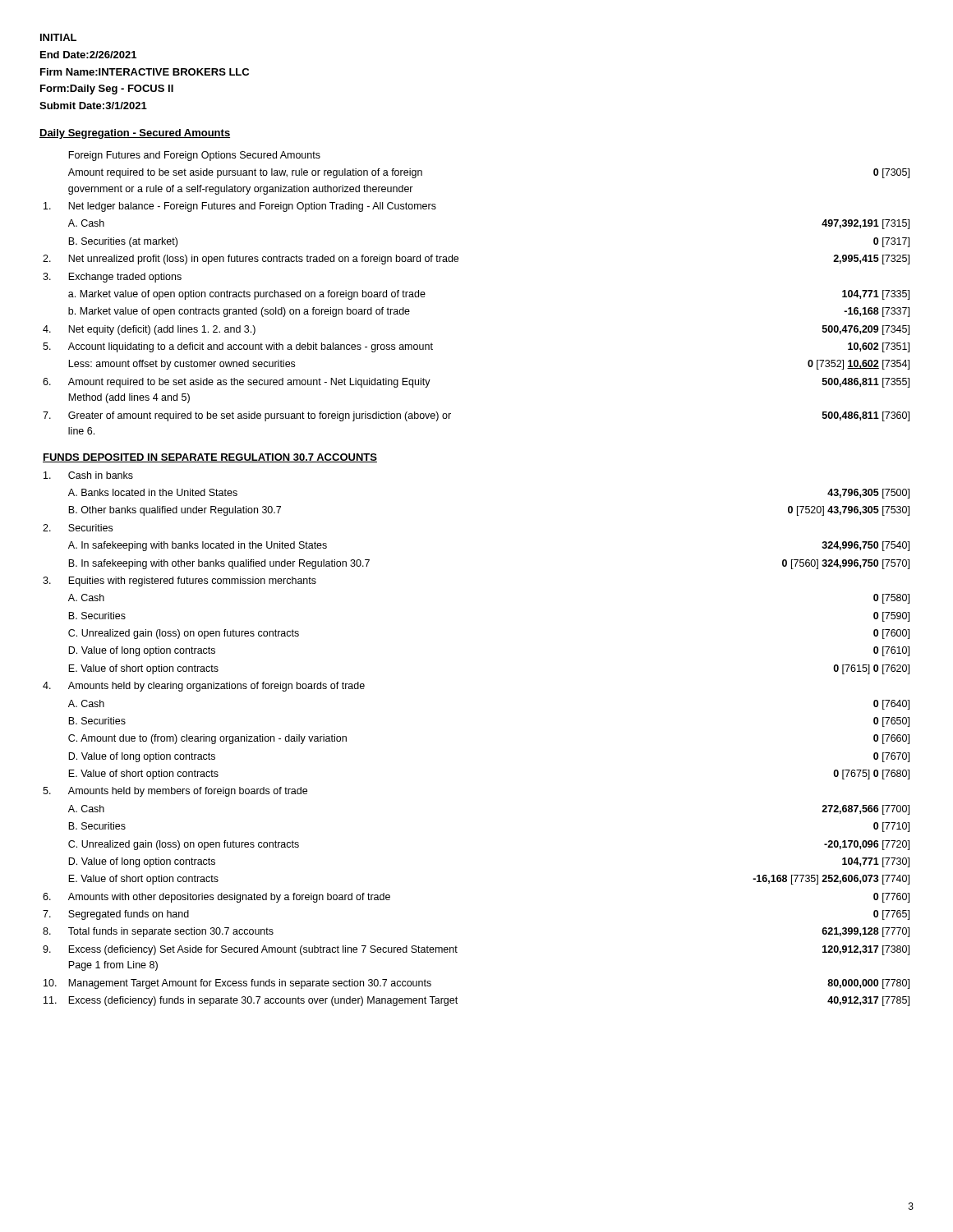Select the passage starting "Daily Segregation - Secured Amounts"
Viewport: 953px width, 1232px height.
[135, 133]
